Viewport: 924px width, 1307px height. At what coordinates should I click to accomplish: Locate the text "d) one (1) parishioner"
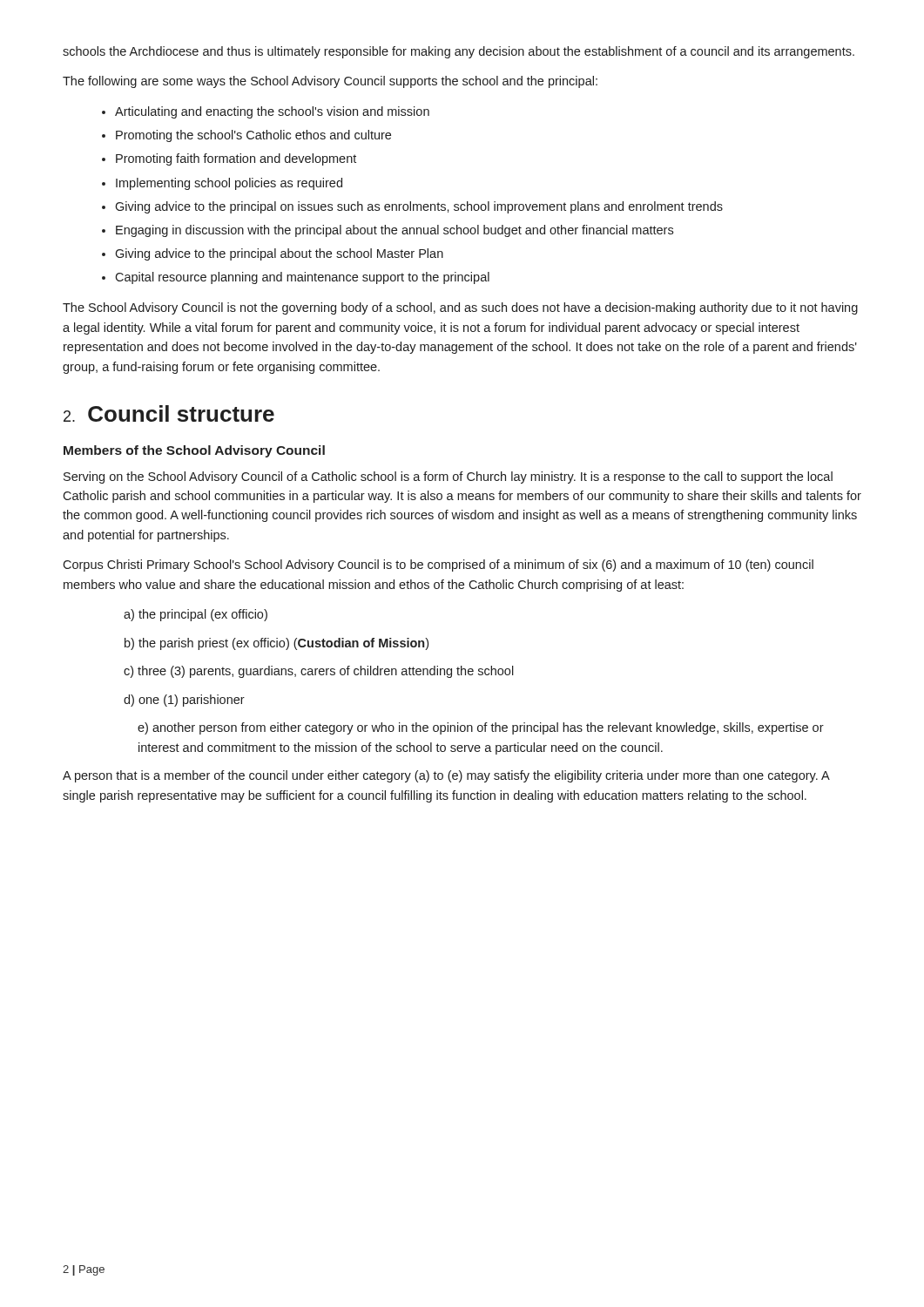(x=184, y=701)
